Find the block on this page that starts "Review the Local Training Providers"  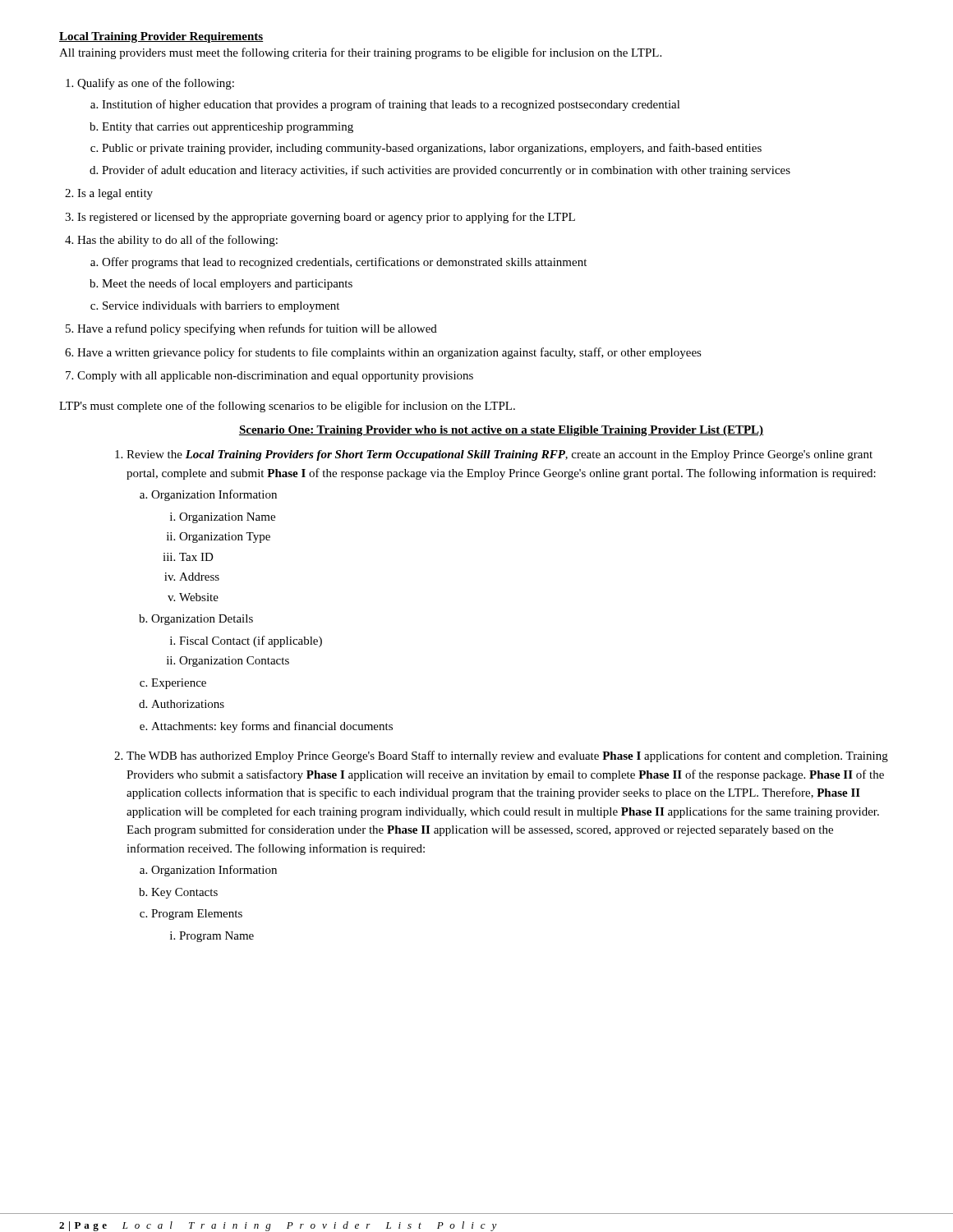tap(494, 455)
